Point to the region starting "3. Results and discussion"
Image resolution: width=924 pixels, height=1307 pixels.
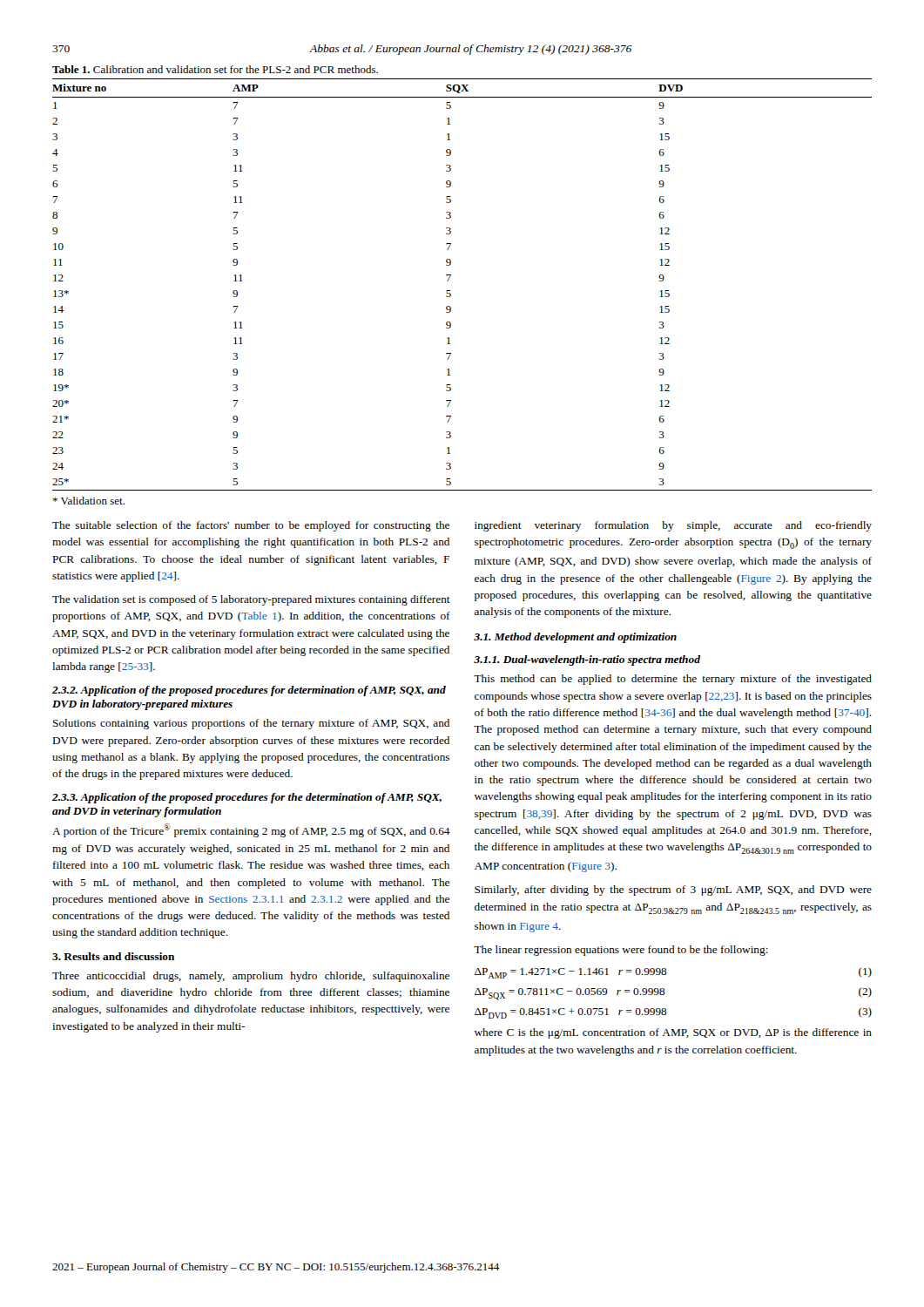[x=113, y=956]
